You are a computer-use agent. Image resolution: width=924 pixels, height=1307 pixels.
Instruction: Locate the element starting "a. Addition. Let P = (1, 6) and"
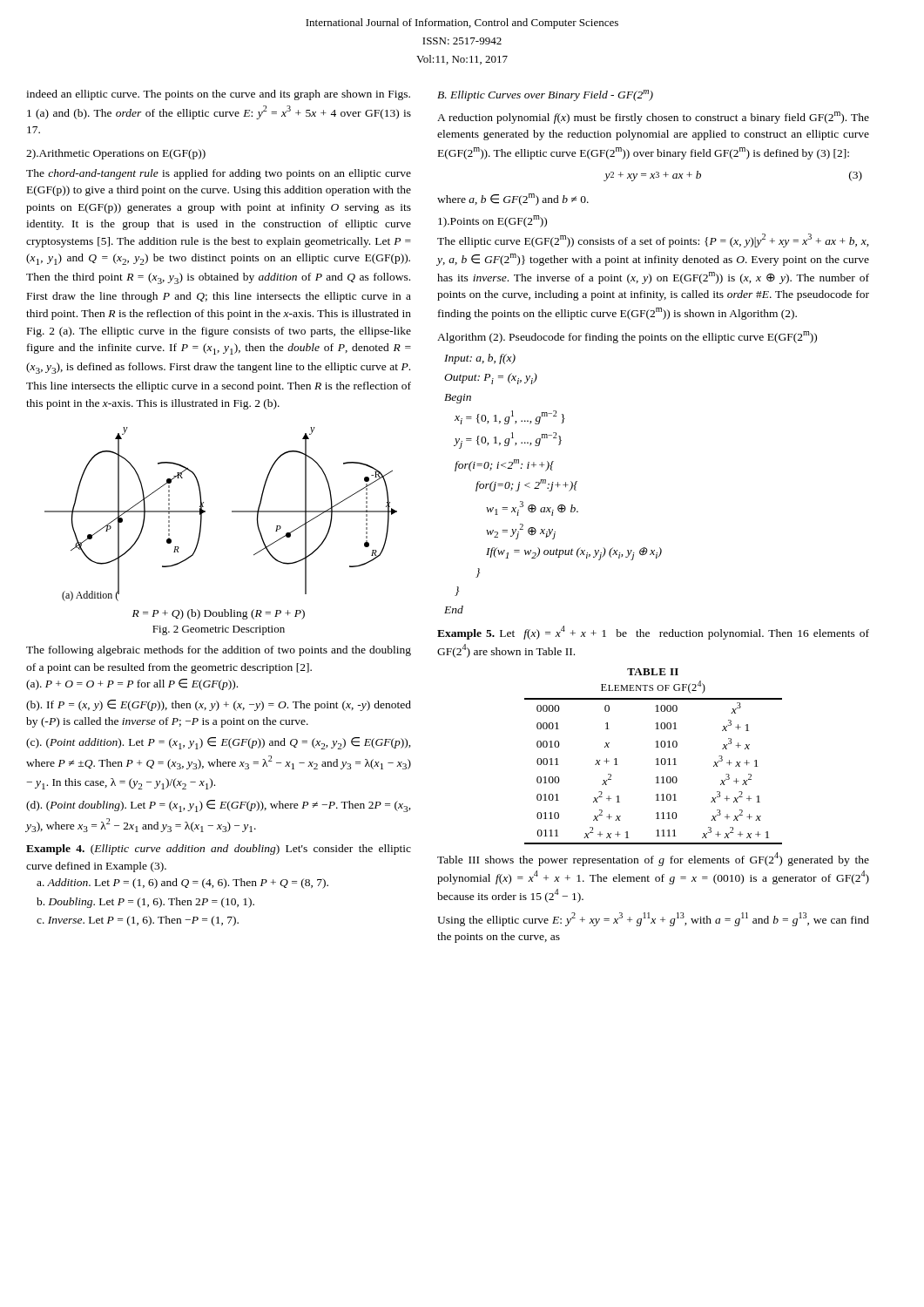[x=183, y=882]
